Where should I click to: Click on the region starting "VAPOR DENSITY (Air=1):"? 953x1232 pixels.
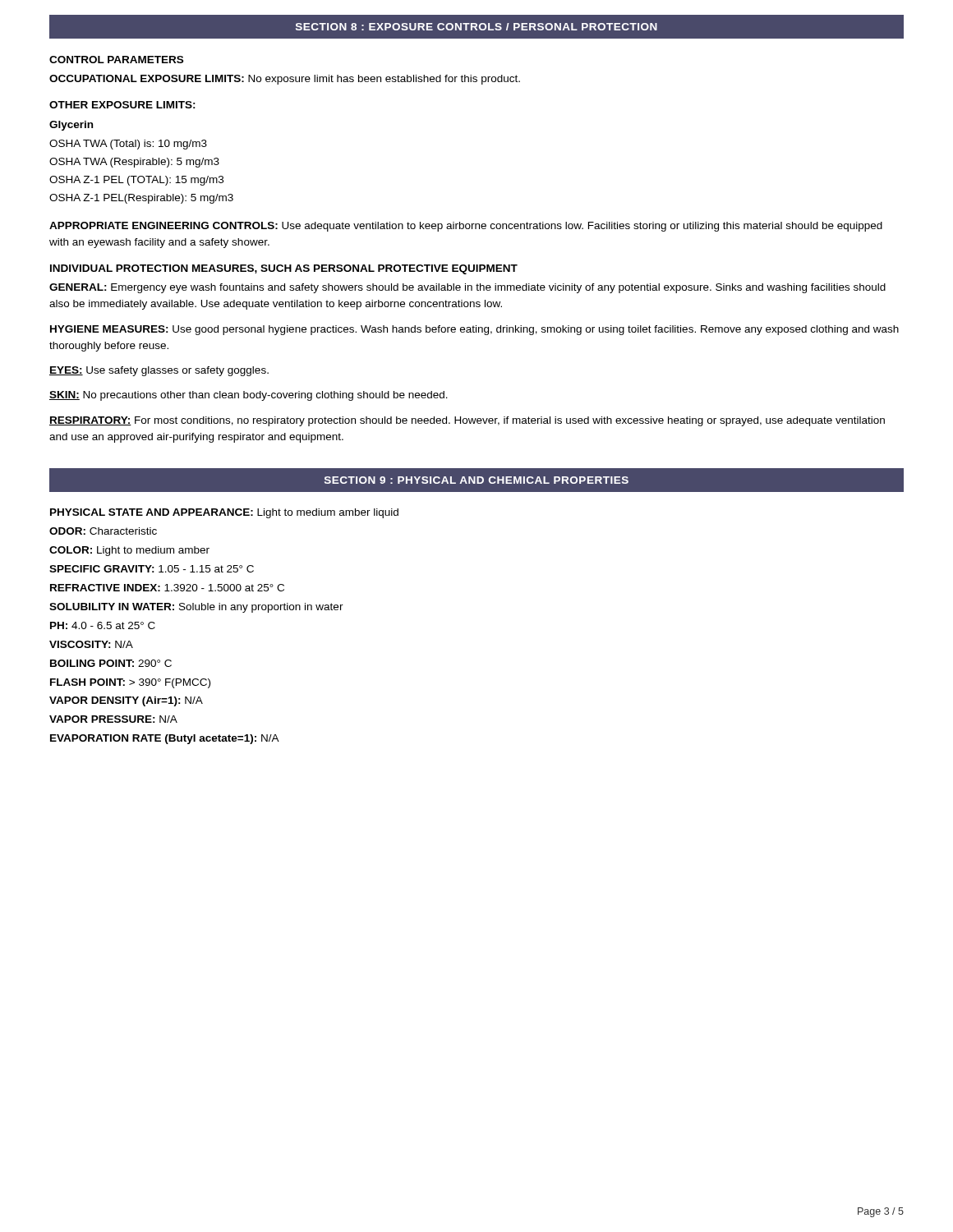pos(126,701)
